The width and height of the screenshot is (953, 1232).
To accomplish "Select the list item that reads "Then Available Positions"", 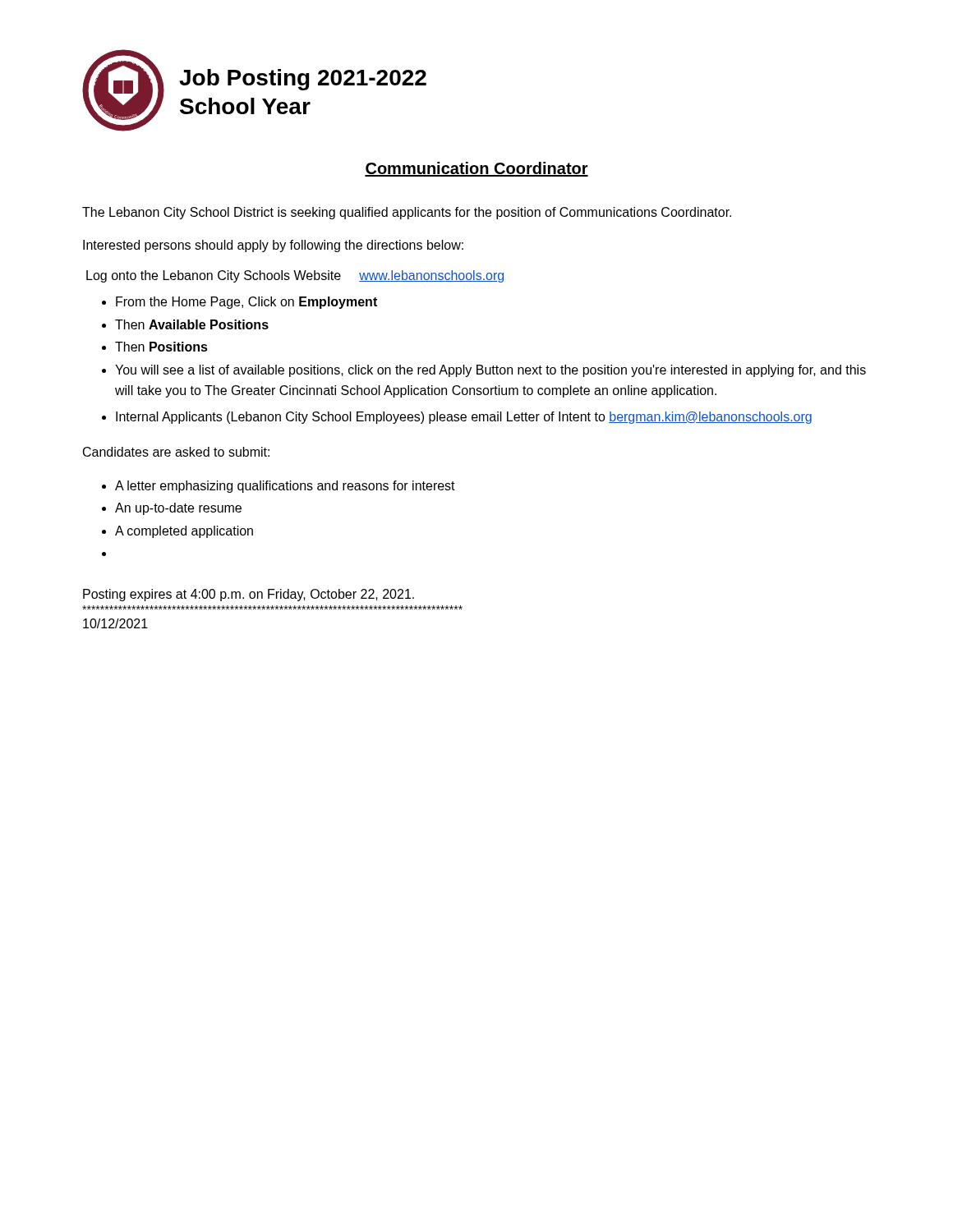I will 185,324.
